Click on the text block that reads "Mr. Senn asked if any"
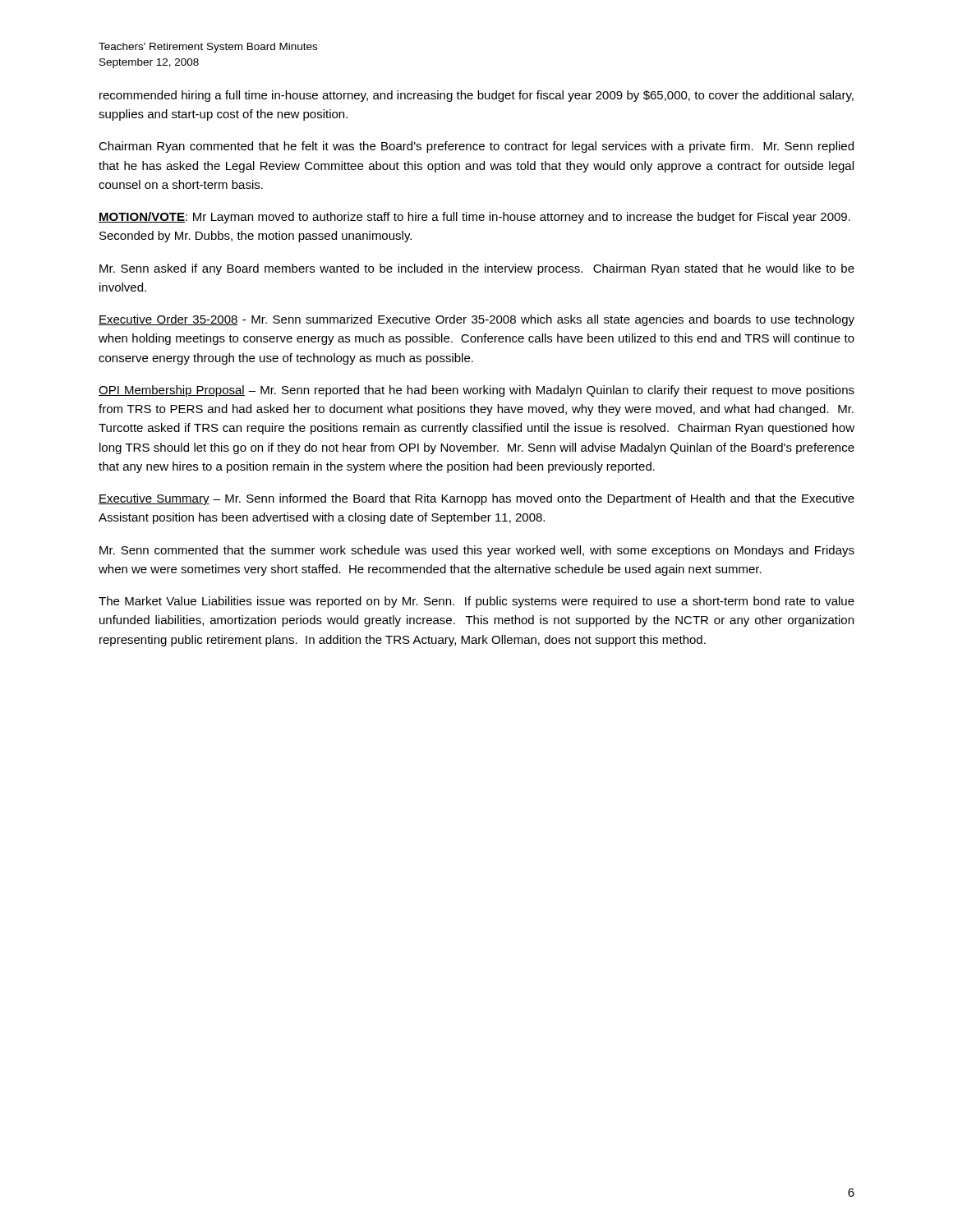This screenshot has height=1232, width=953. pyautogui.click(x=476, y=277)
